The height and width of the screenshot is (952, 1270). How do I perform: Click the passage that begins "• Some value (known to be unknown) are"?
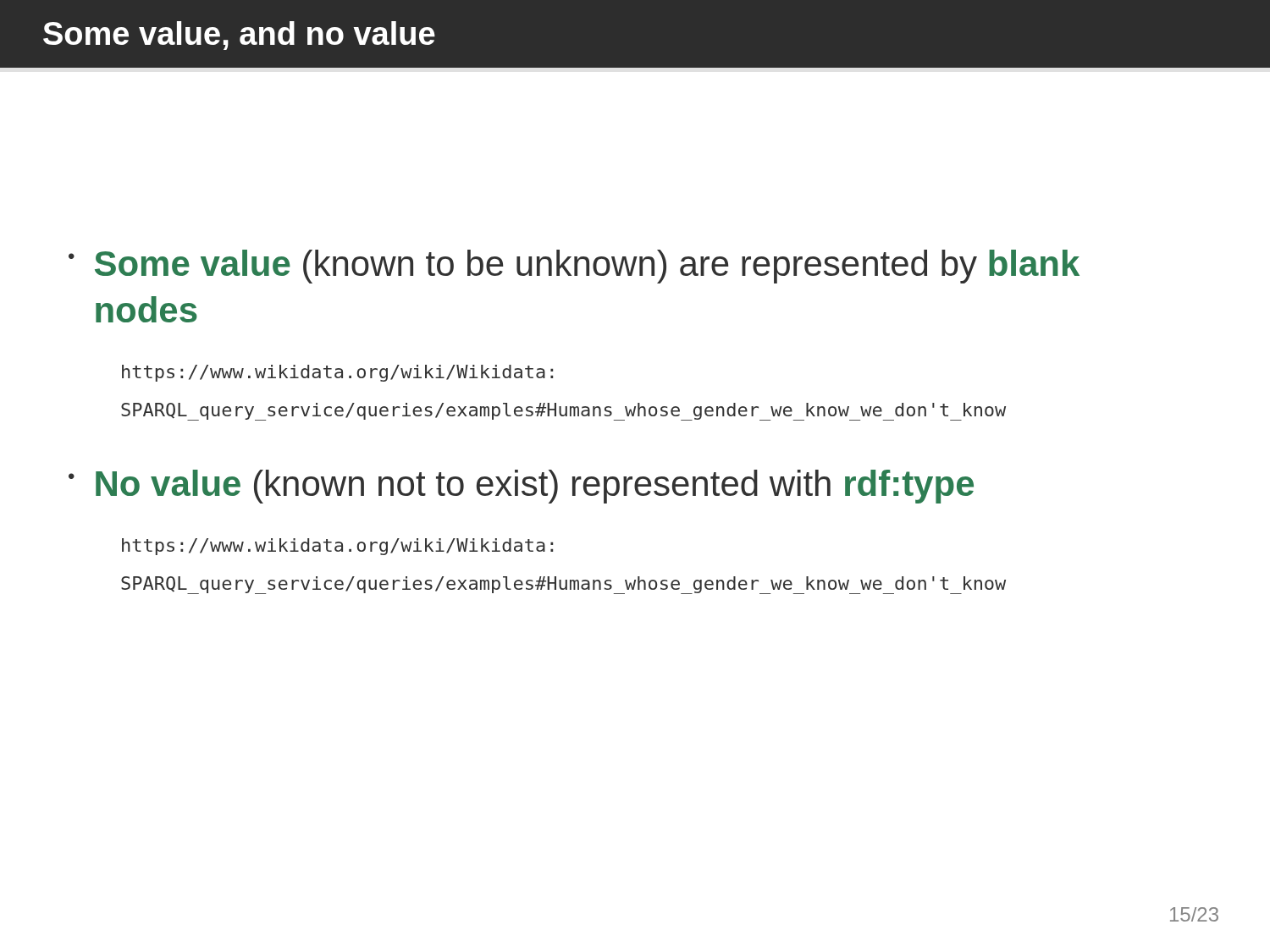point(574,287)
